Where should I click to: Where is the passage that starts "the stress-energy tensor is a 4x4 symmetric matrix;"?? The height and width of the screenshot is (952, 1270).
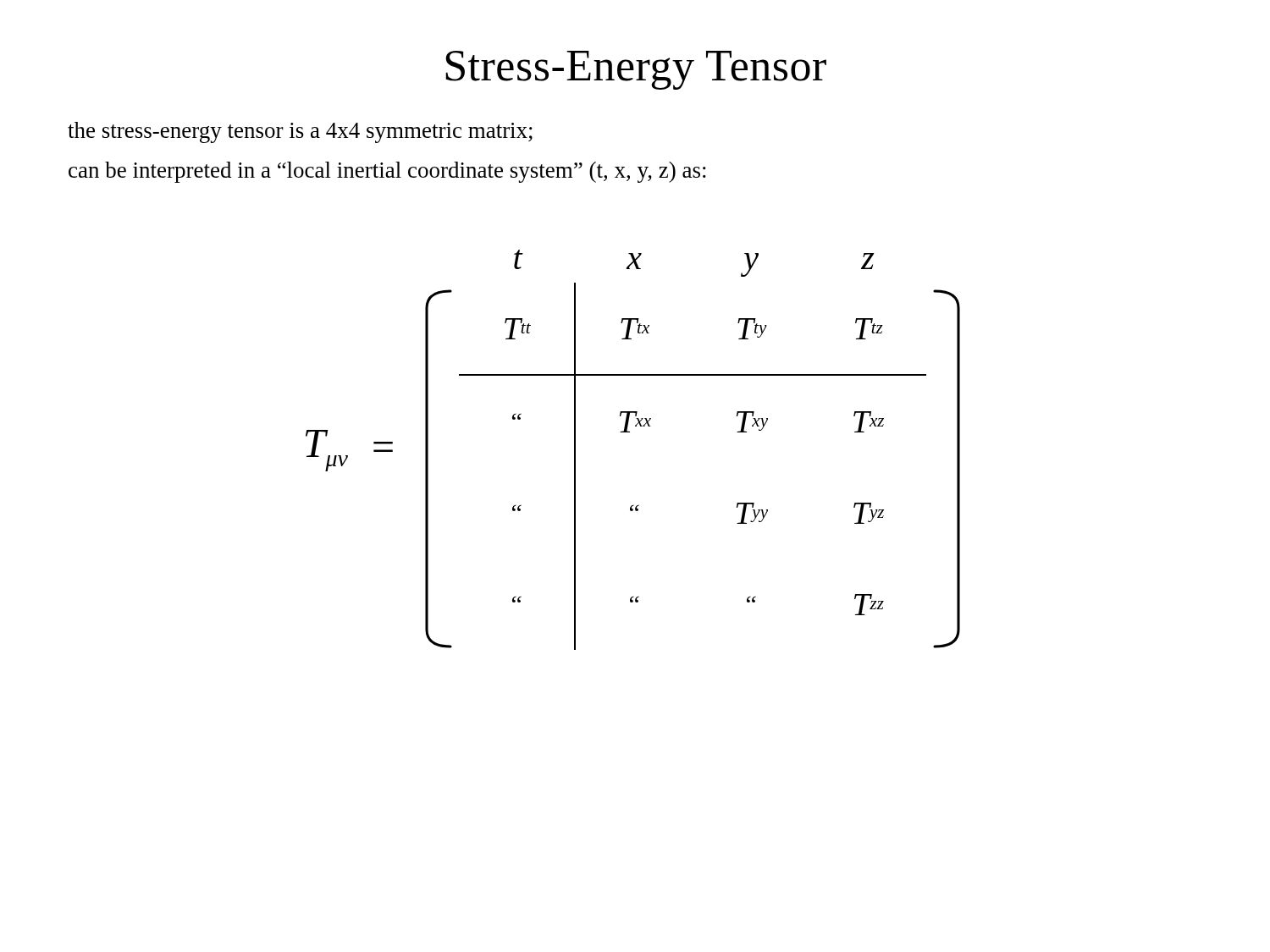[300, 132]
